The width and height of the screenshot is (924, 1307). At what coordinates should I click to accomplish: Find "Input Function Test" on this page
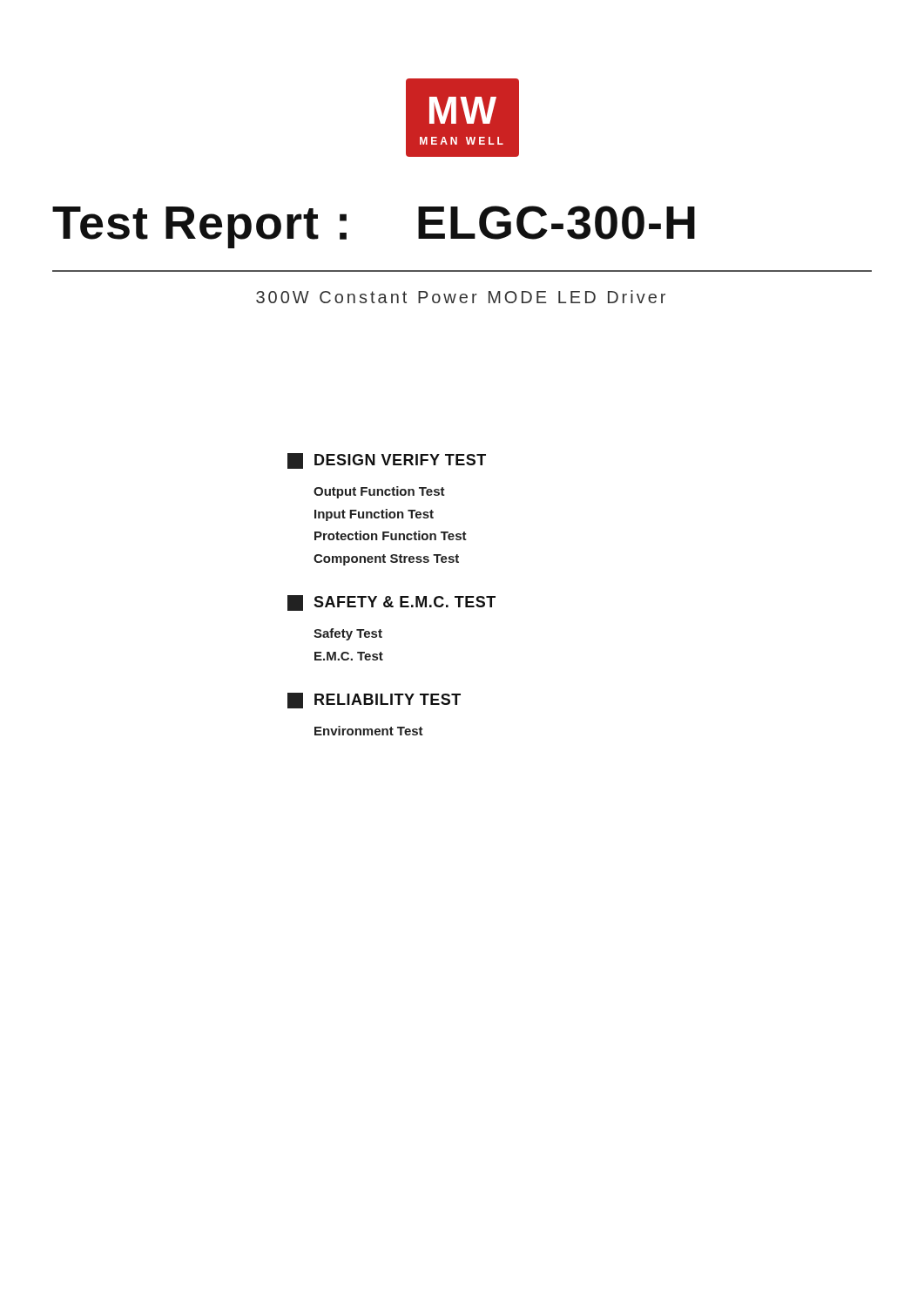(x=374, y=513)
